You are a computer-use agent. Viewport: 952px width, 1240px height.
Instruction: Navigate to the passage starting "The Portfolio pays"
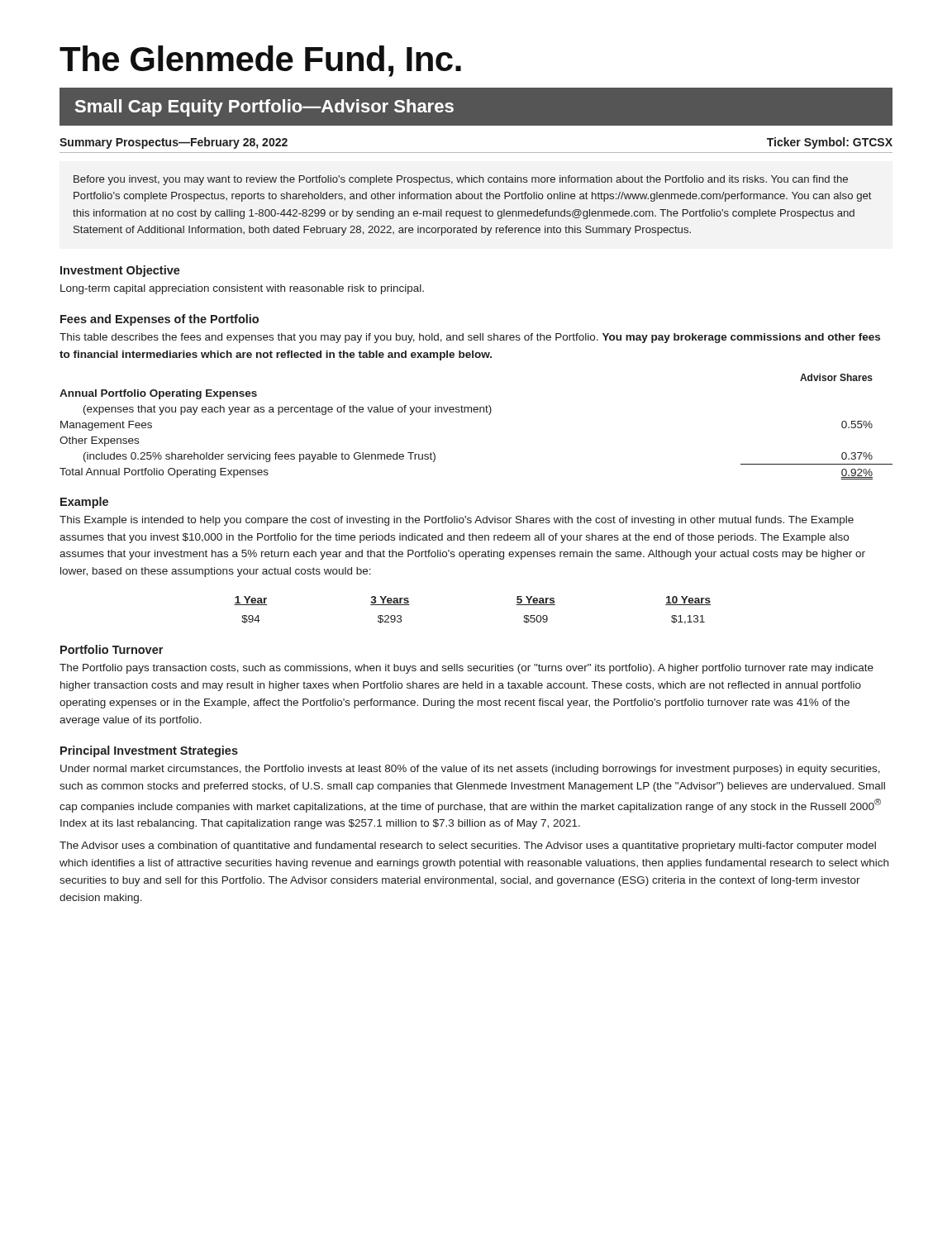[476, 695]
